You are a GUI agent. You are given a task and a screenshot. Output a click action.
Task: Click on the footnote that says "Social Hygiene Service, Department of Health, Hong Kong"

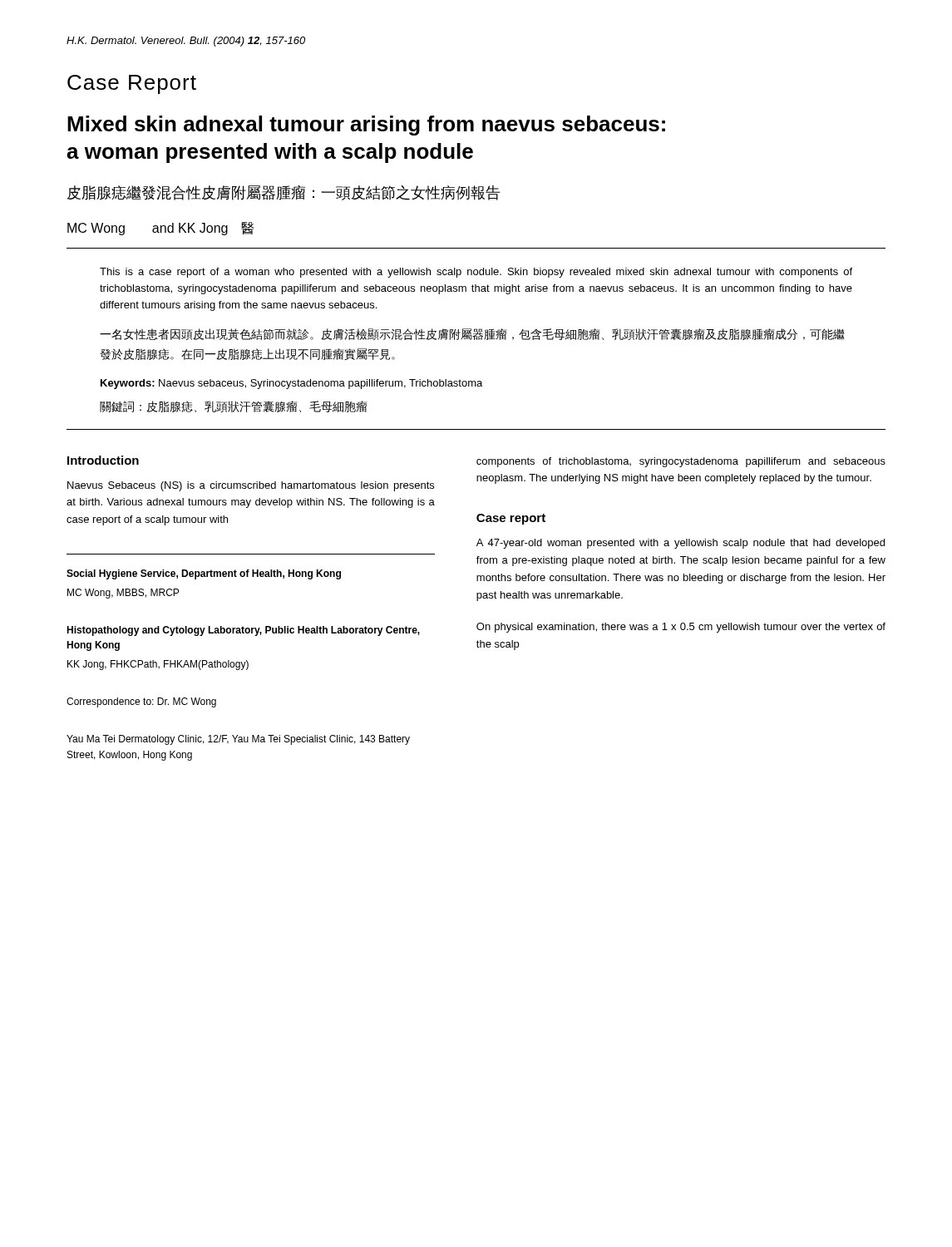point(251,664)
